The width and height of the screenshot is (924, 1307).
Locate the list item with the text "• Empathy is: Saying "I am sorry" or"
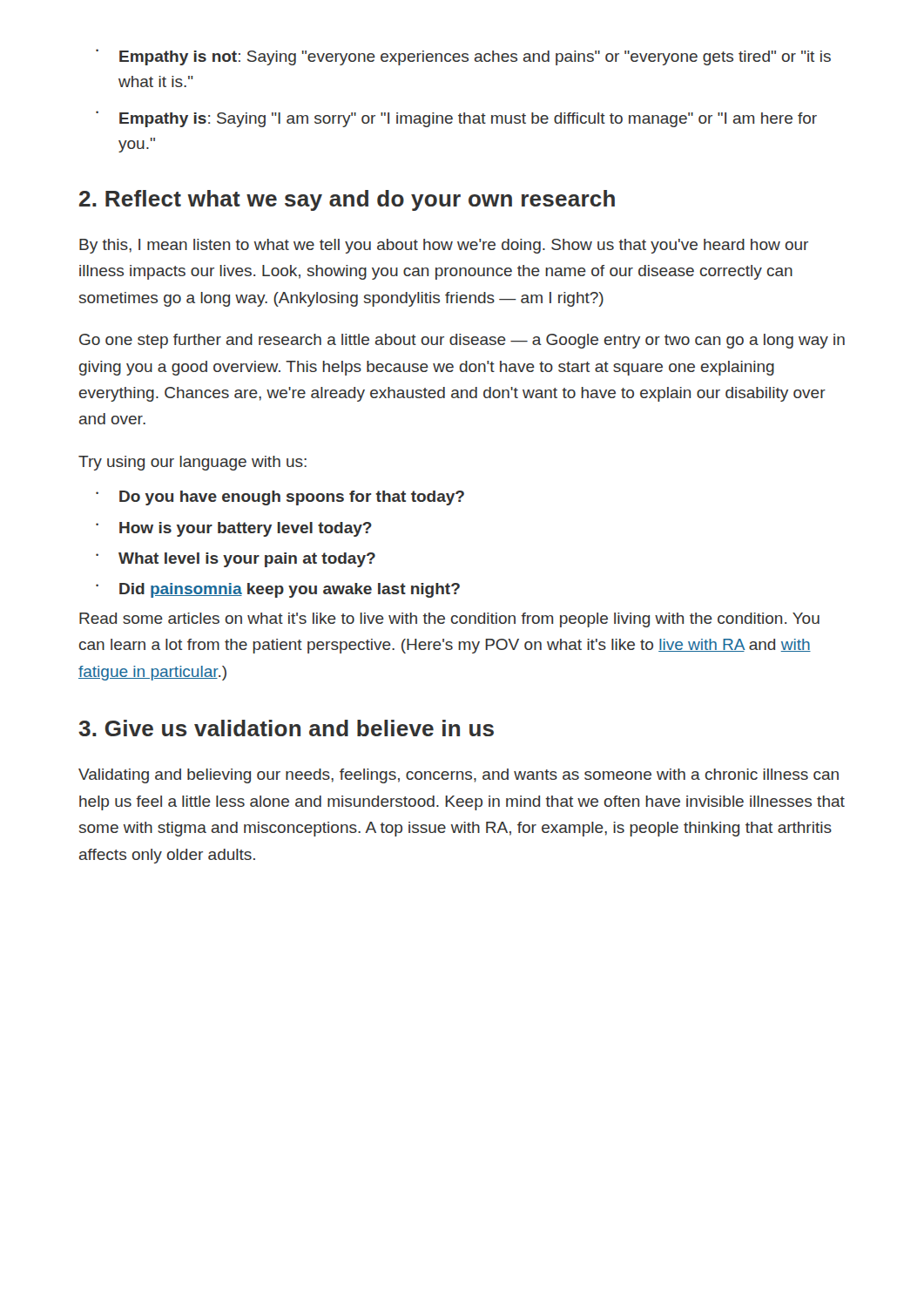[x=471, y=131]
